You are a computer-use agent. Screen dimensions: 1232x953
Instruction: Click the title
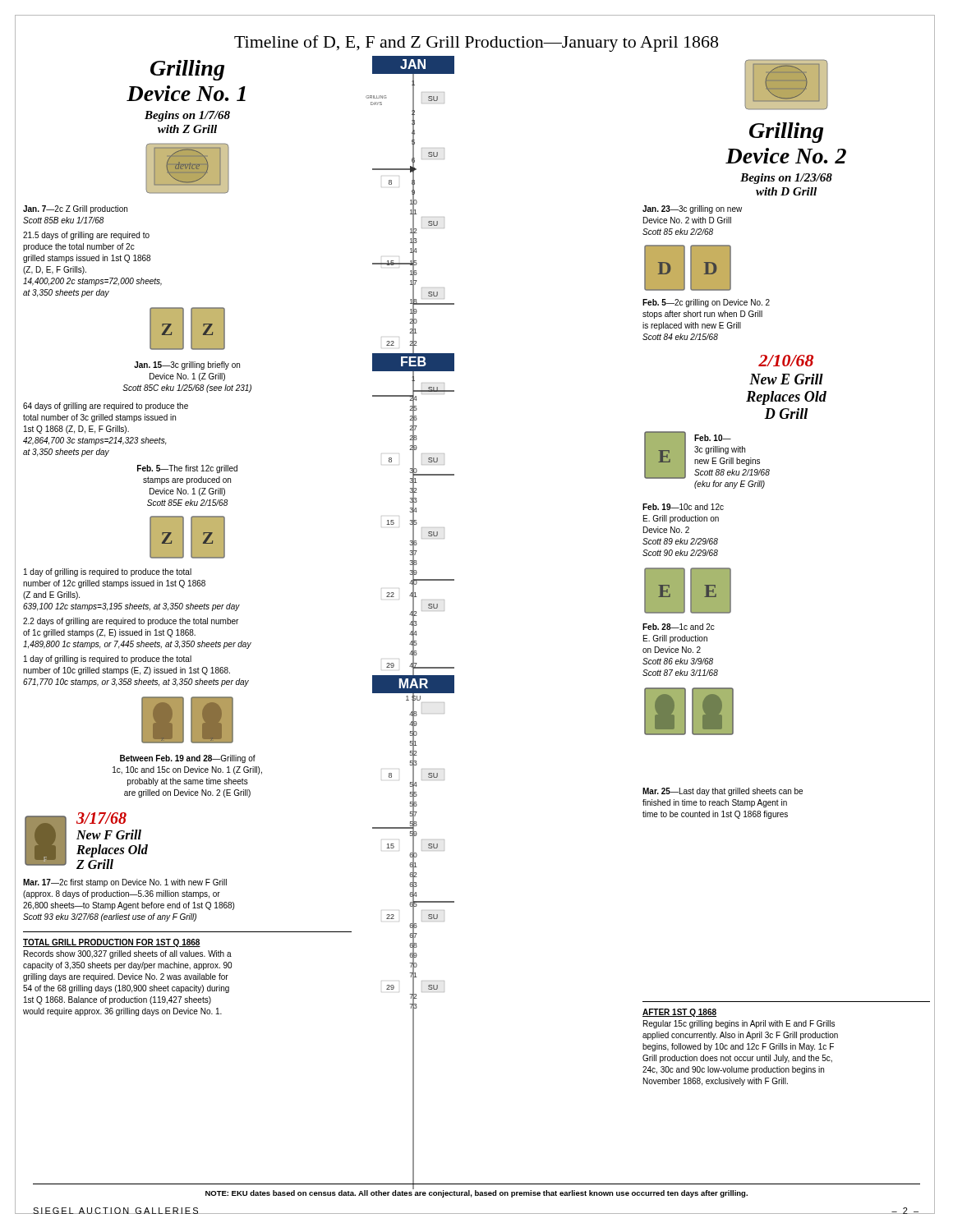pyautogui.click(x=476, y=41)
